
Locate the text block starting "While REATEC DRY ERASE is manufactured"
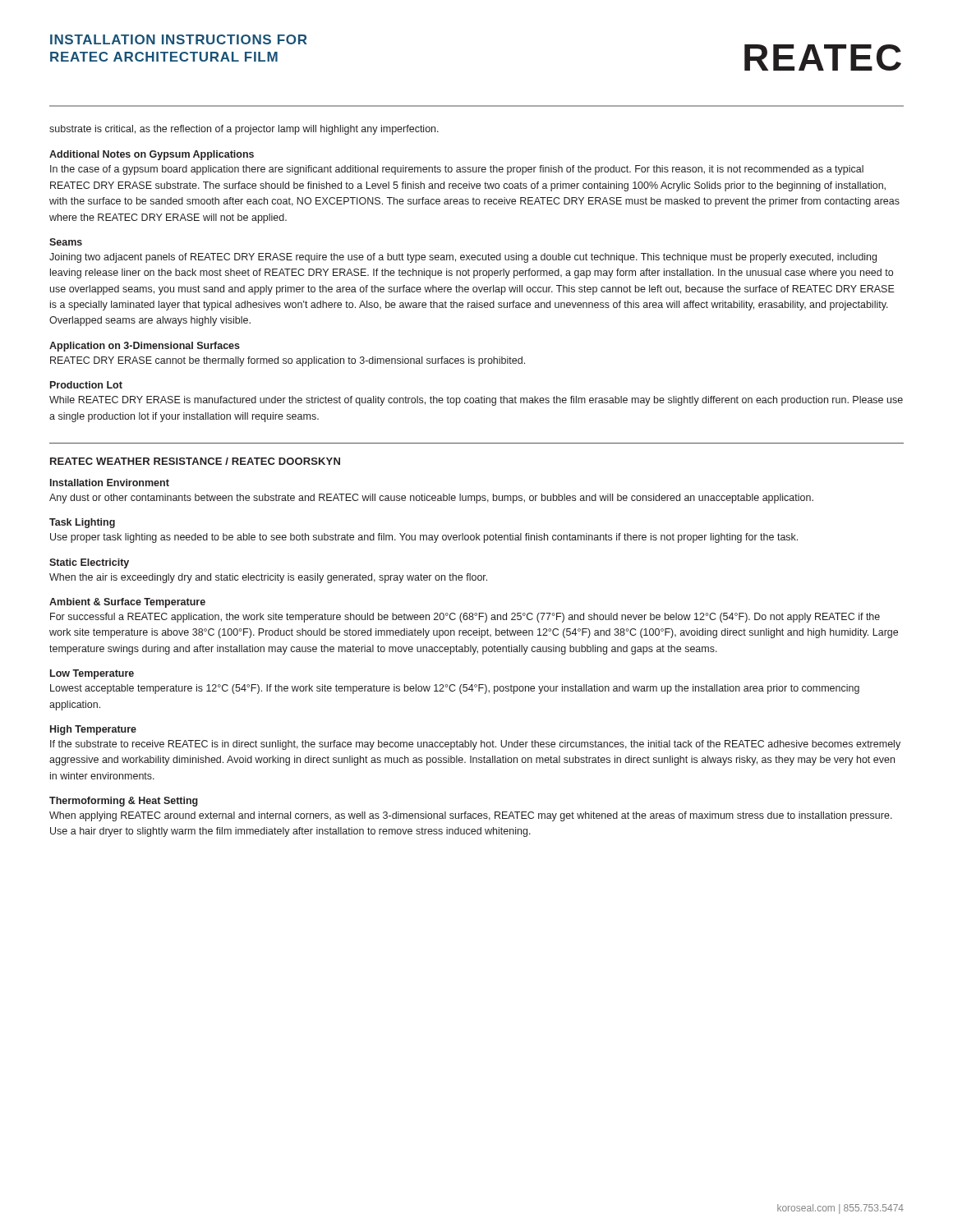pyautogui.click(x=476, y=408)
